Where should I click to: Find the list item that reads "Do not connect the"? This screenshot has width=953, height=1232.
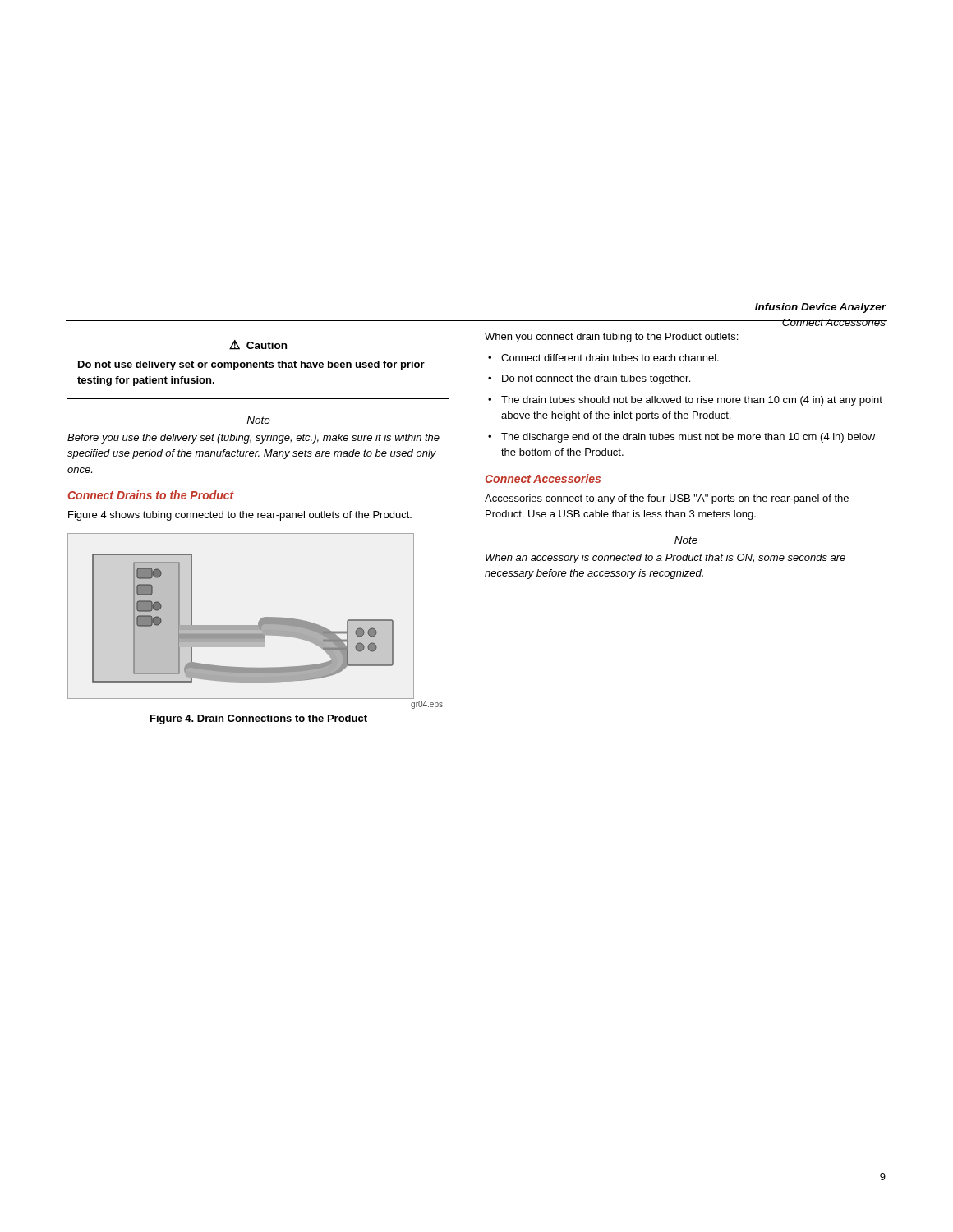(x=596, y=378)
